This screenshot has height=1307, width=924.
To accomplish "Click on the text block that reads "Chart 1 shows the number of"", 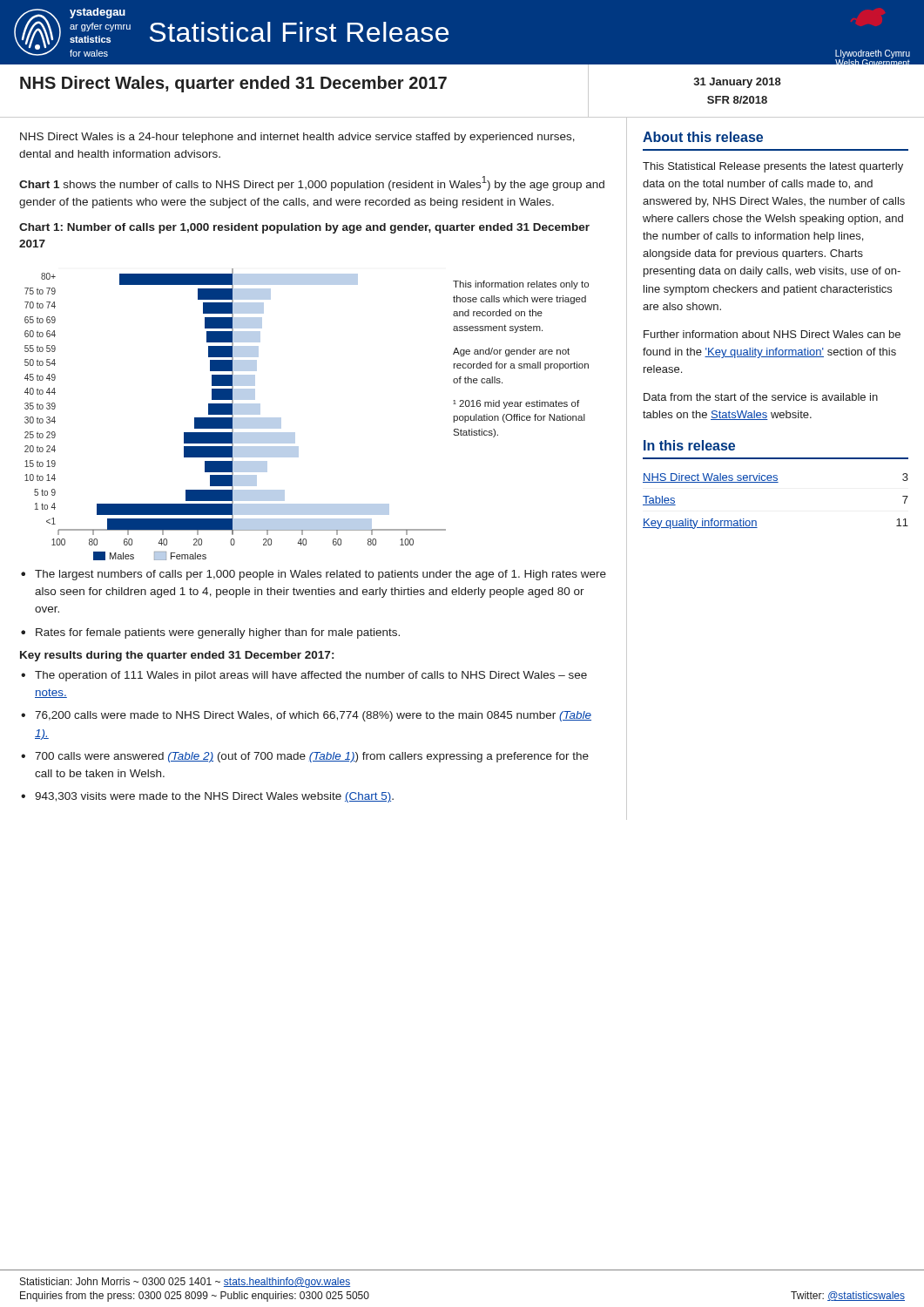I will [312, 191].
